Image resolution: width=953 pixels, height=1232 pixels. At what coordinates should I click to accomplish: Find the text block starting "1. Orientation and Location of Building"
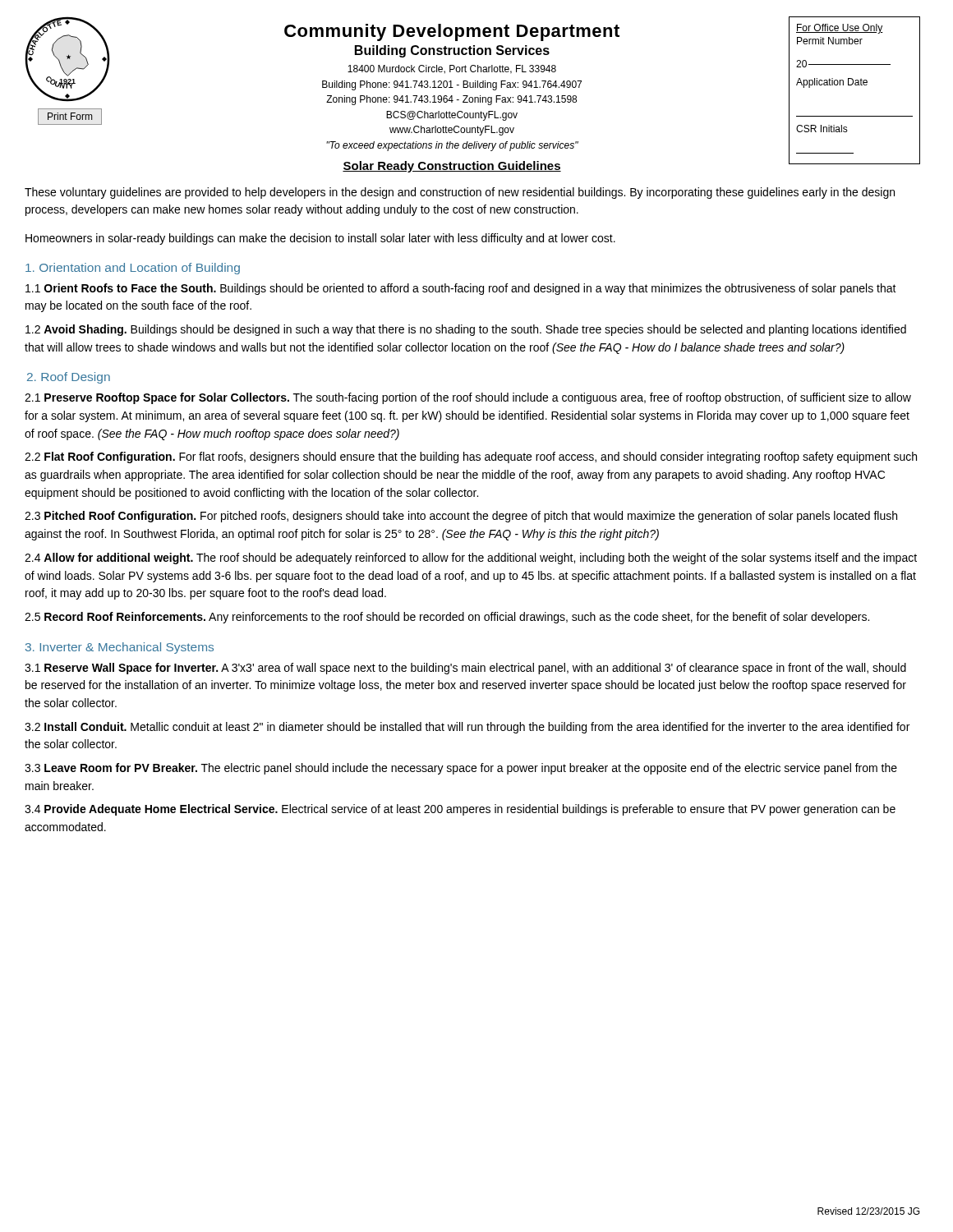[133, 267]
